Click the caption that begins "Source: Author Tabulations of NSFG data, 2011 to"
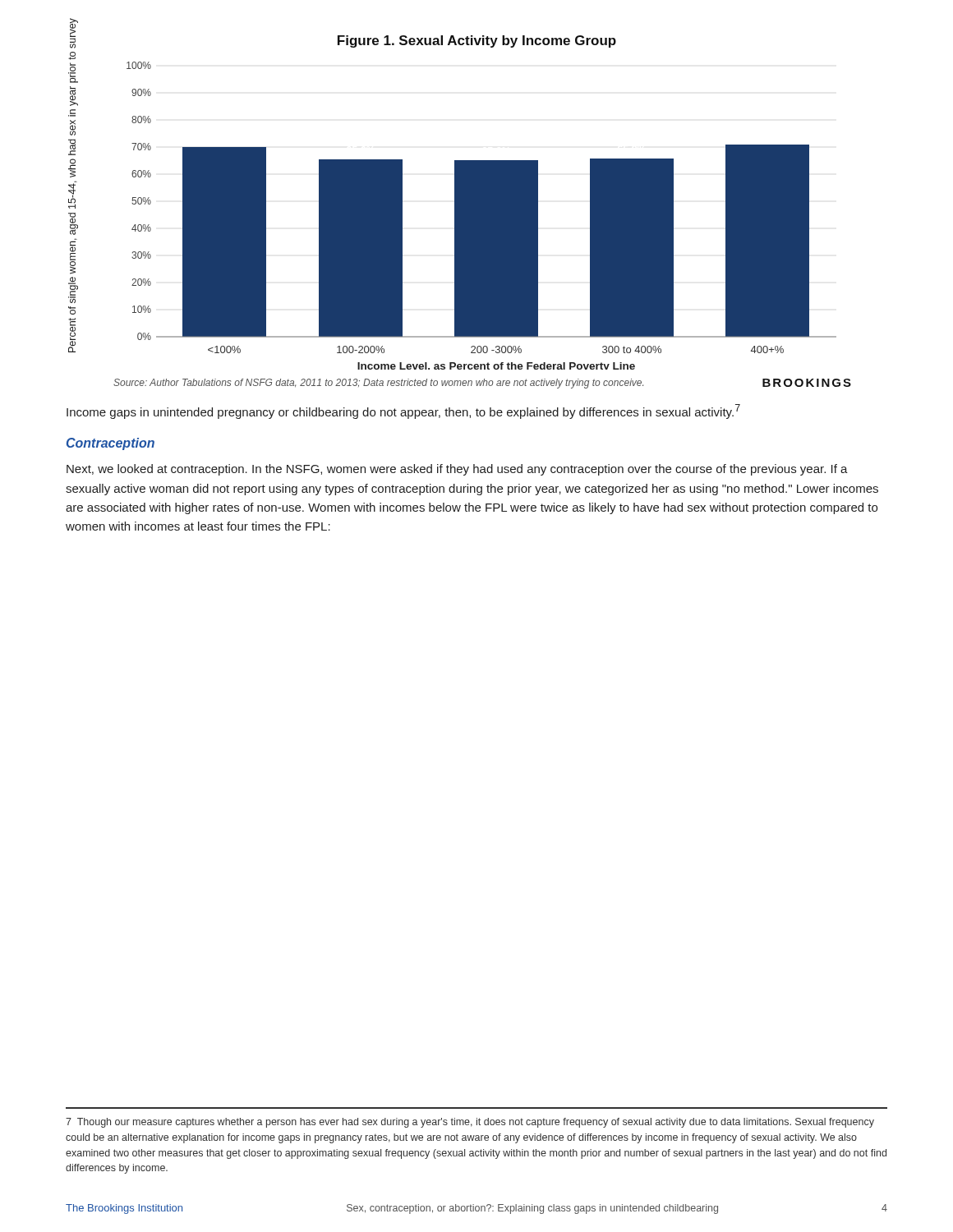953x1232 pixels. pos(483,382)
